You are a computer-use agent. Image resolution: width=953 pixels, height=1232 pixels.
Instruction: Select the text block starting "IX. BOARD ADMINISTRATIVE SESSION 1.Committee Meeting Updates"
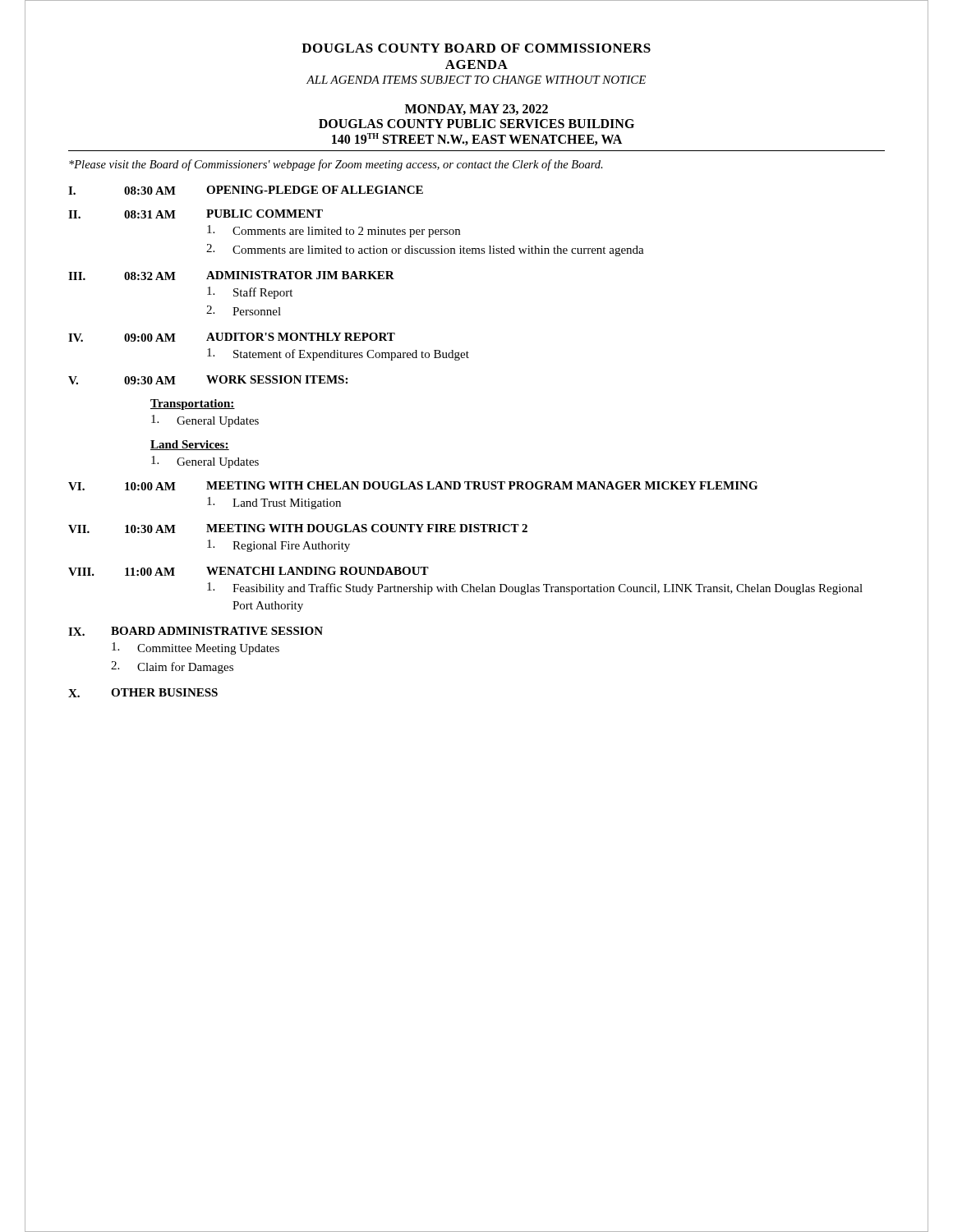click(x=196, y=631)
